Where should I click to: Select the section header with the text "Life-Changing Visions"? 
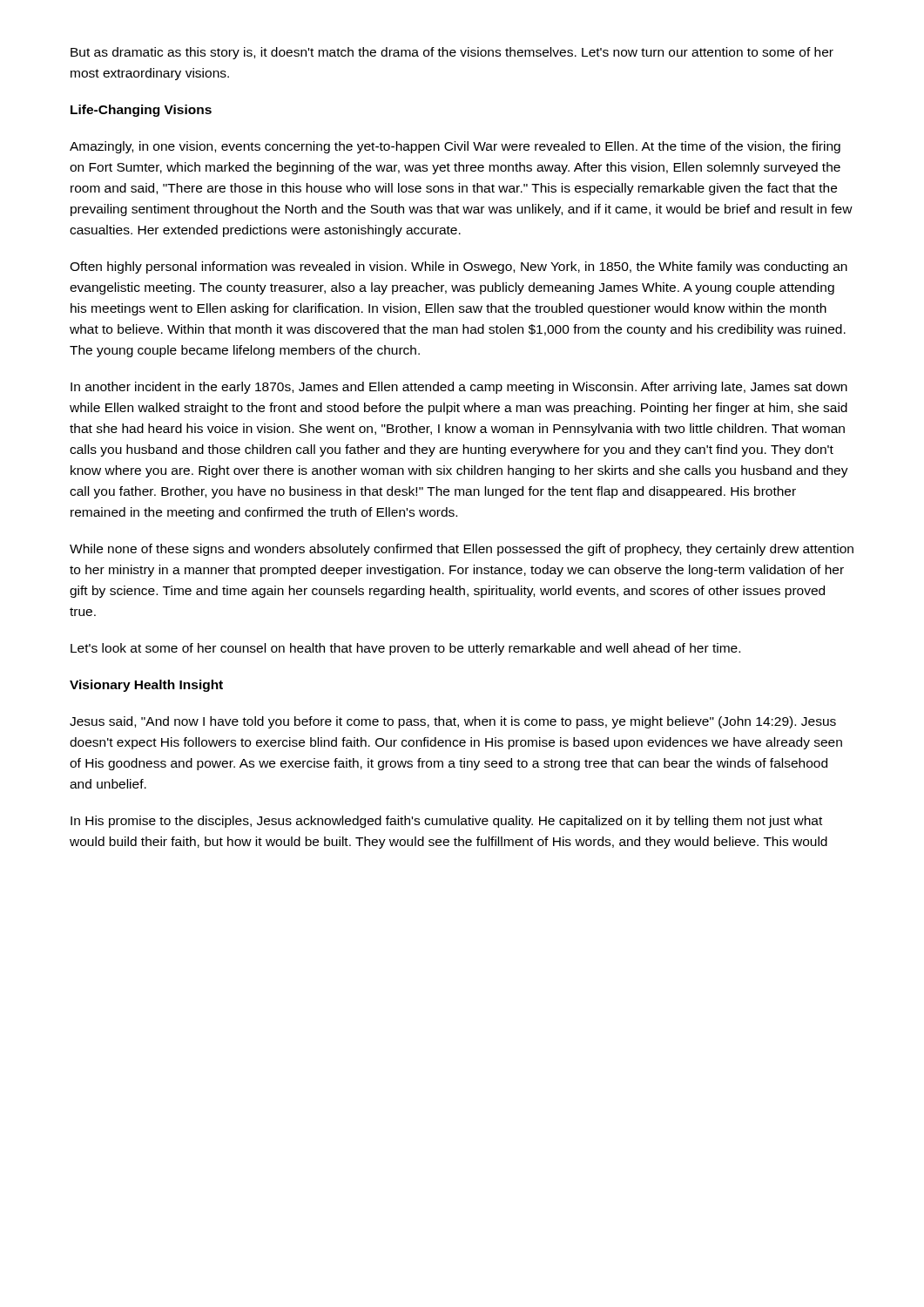(x=141, y=109)
